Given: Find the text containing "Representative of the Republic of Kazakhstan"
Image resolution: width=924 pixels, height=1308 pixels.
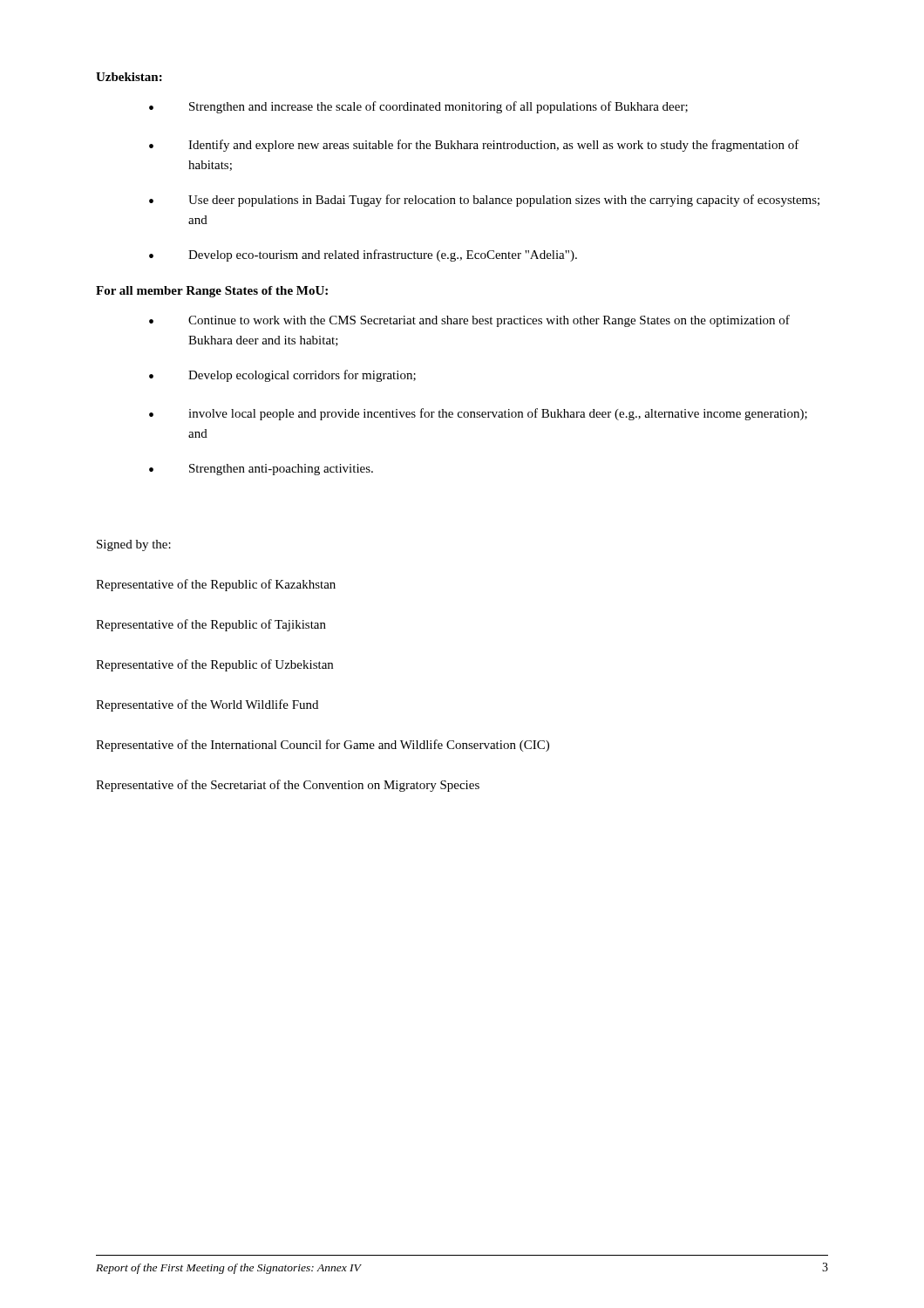Looking at the screenshot, I should [x=216, y=584].
